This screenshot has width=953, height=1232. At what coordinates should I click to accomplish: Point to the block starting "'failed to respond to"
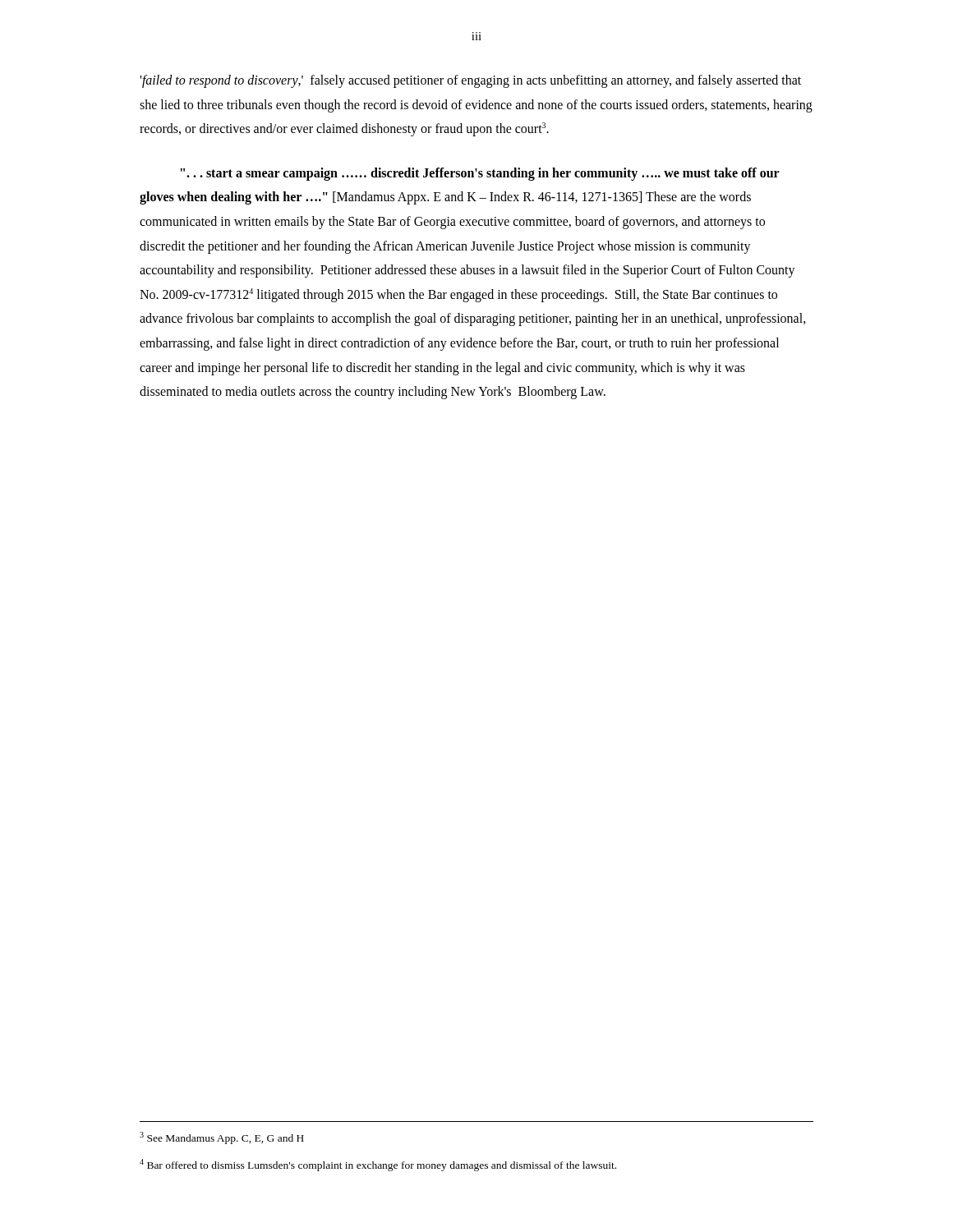(476, 105)
